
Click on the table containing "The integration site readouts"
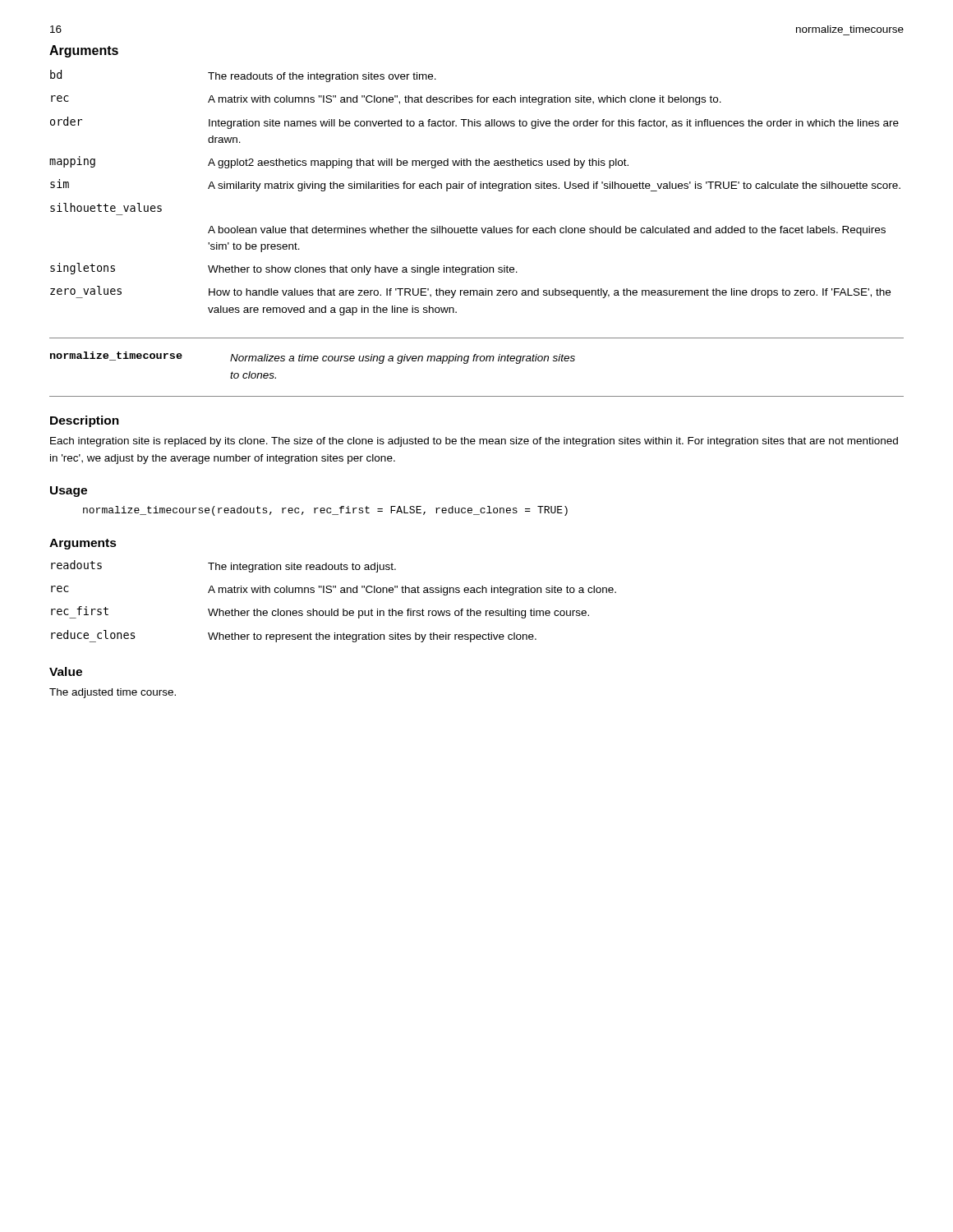pyautogui.click(x=476, y=602)
